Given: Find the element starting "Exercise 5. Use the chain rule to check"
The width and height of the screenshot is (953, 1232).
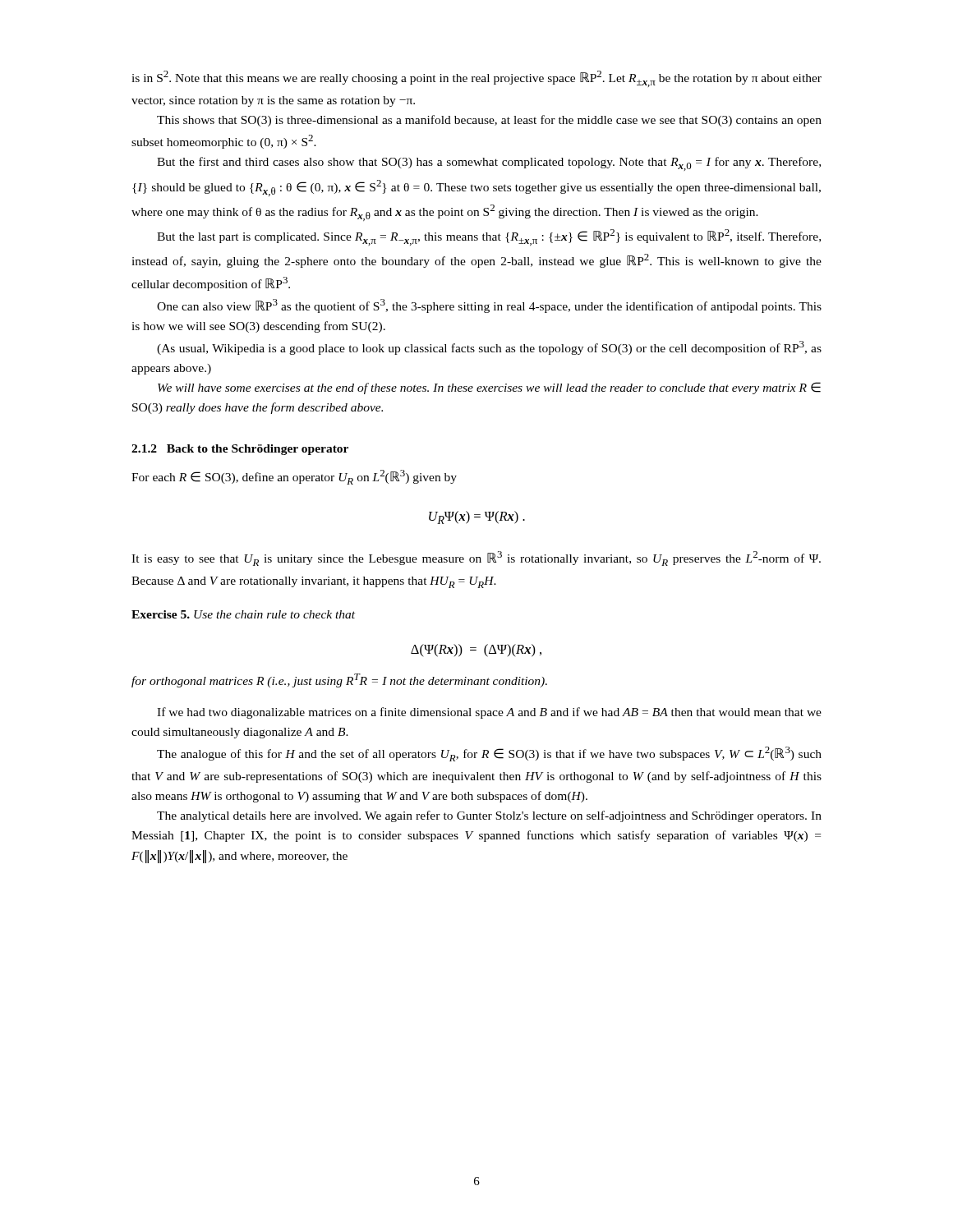Looking at the screenshot, I should pos(243,614).
